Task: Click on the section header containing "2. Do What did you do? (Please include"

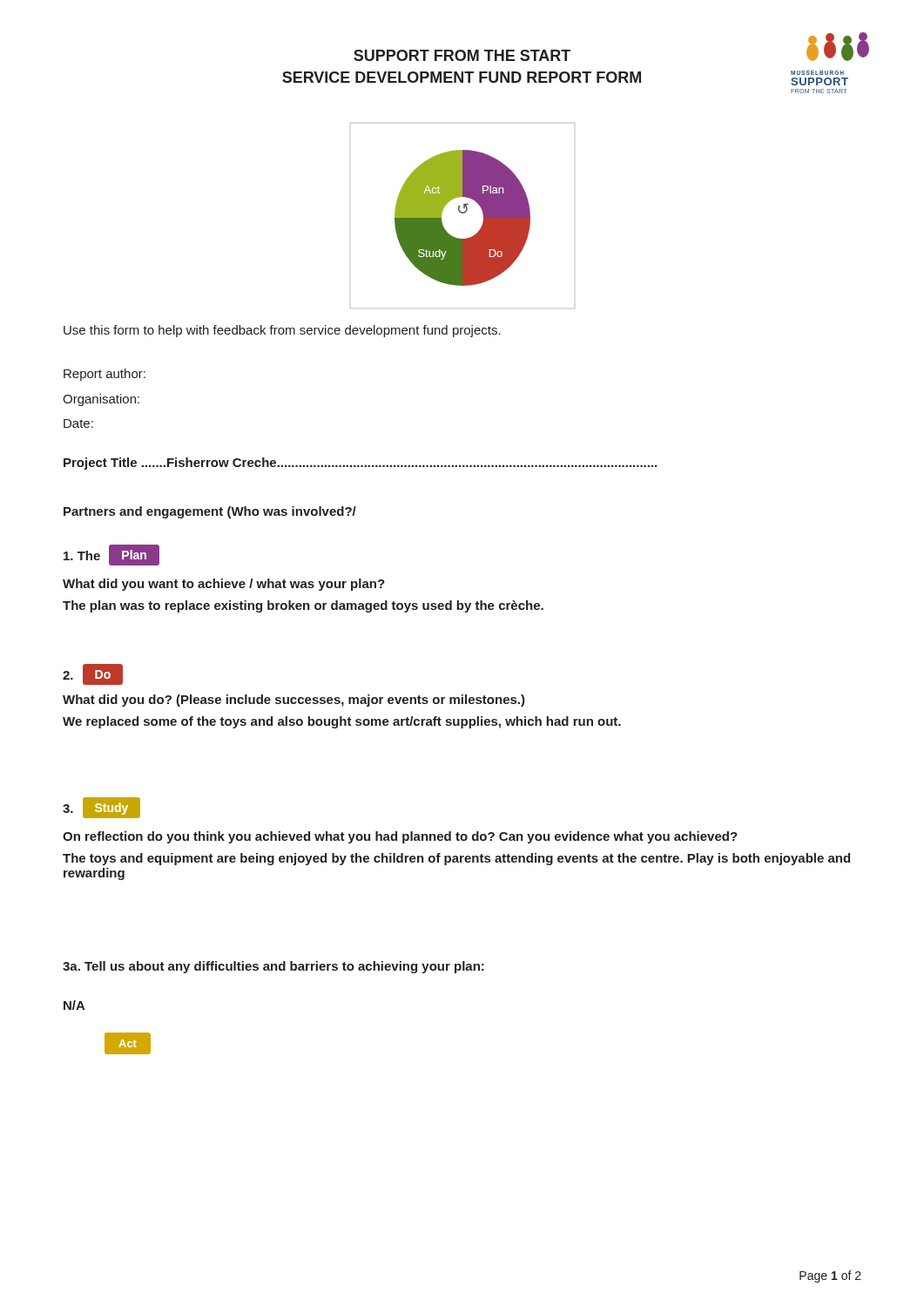Action: (462, 696)
